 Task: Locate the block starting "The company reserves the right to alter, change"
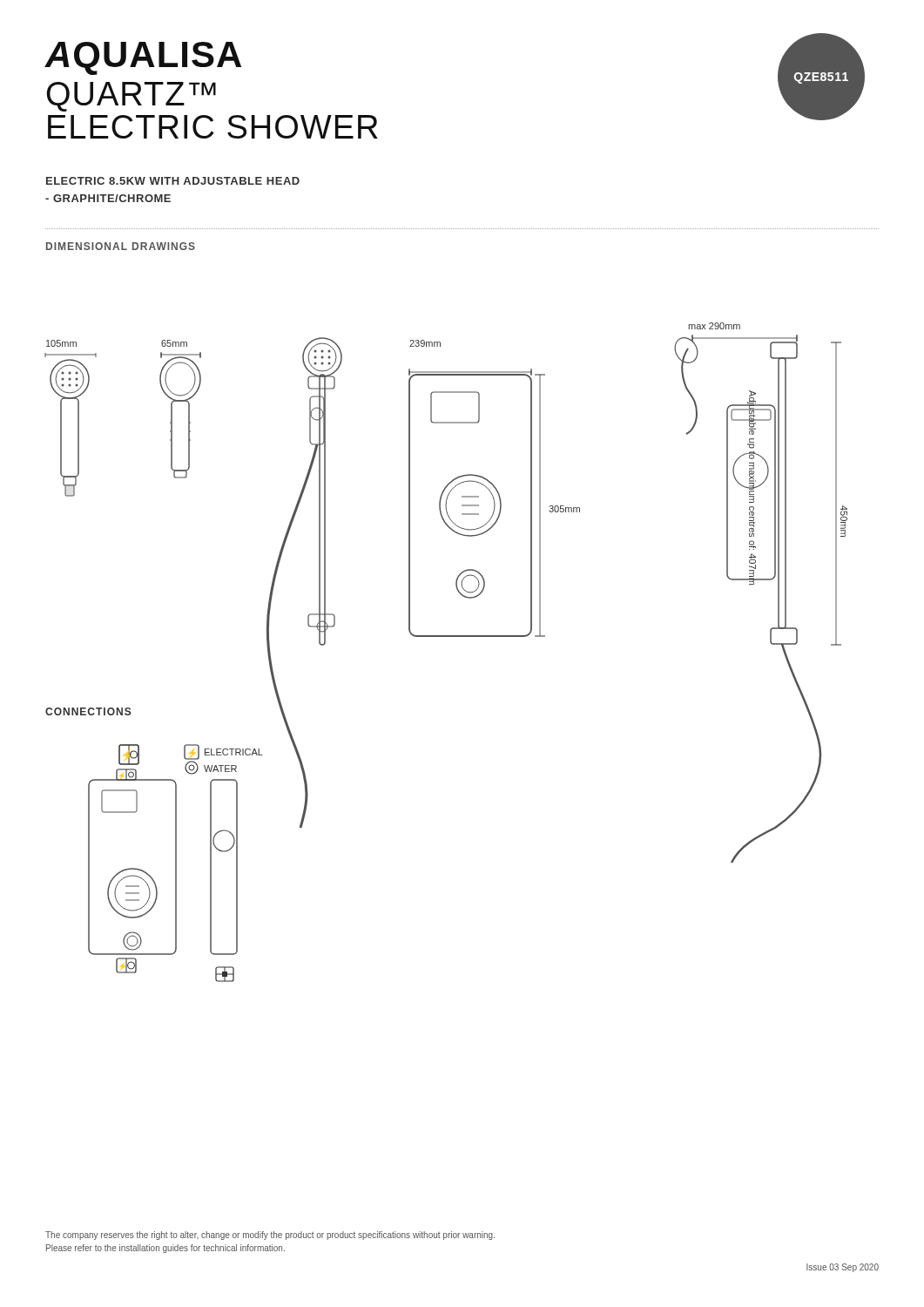(x=270, y=1242)
